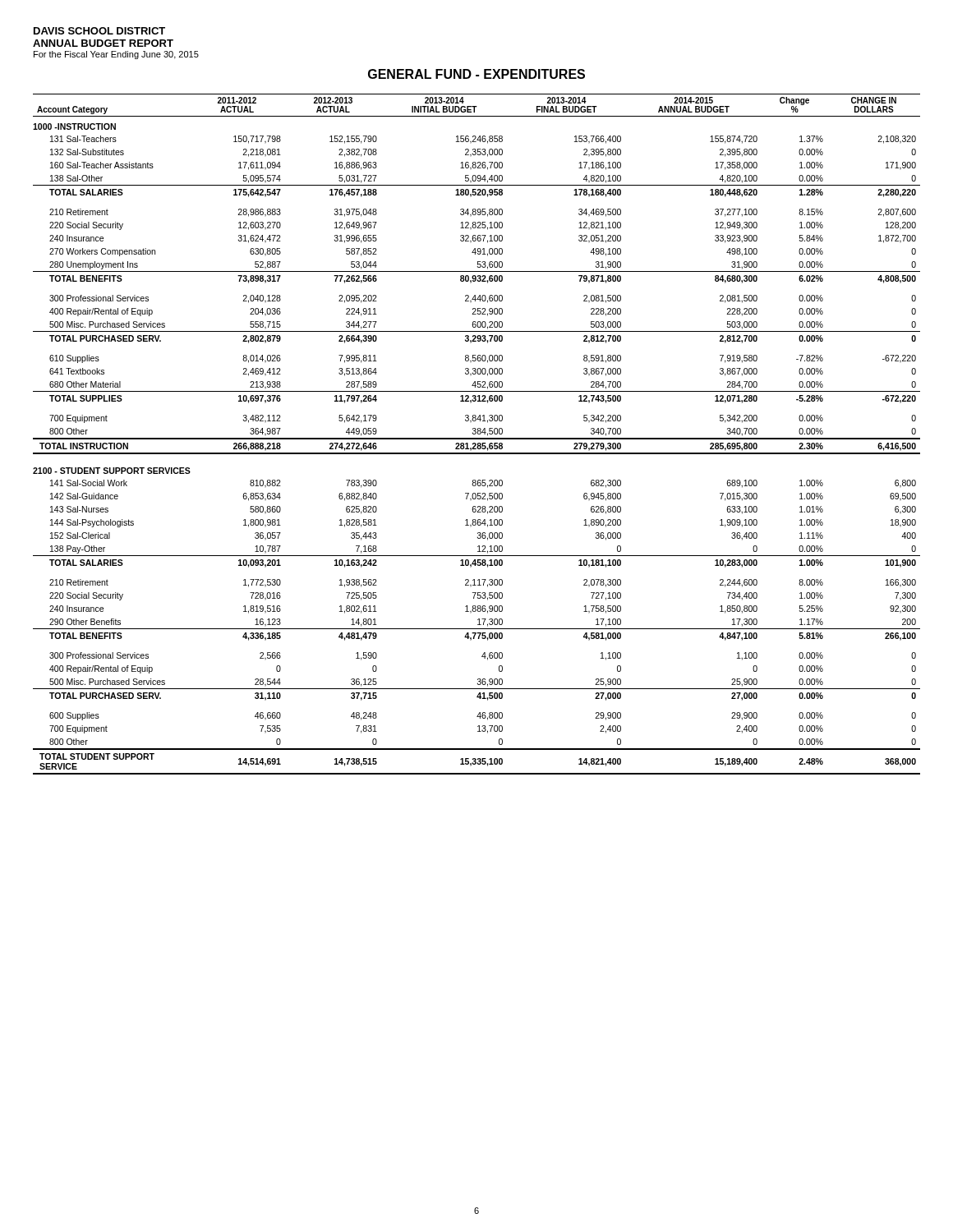The image size is (953, 1232).
Task: Locate the section header containing "GENERAL FUND - EXPENDITURES"
Action: point(476,74)
